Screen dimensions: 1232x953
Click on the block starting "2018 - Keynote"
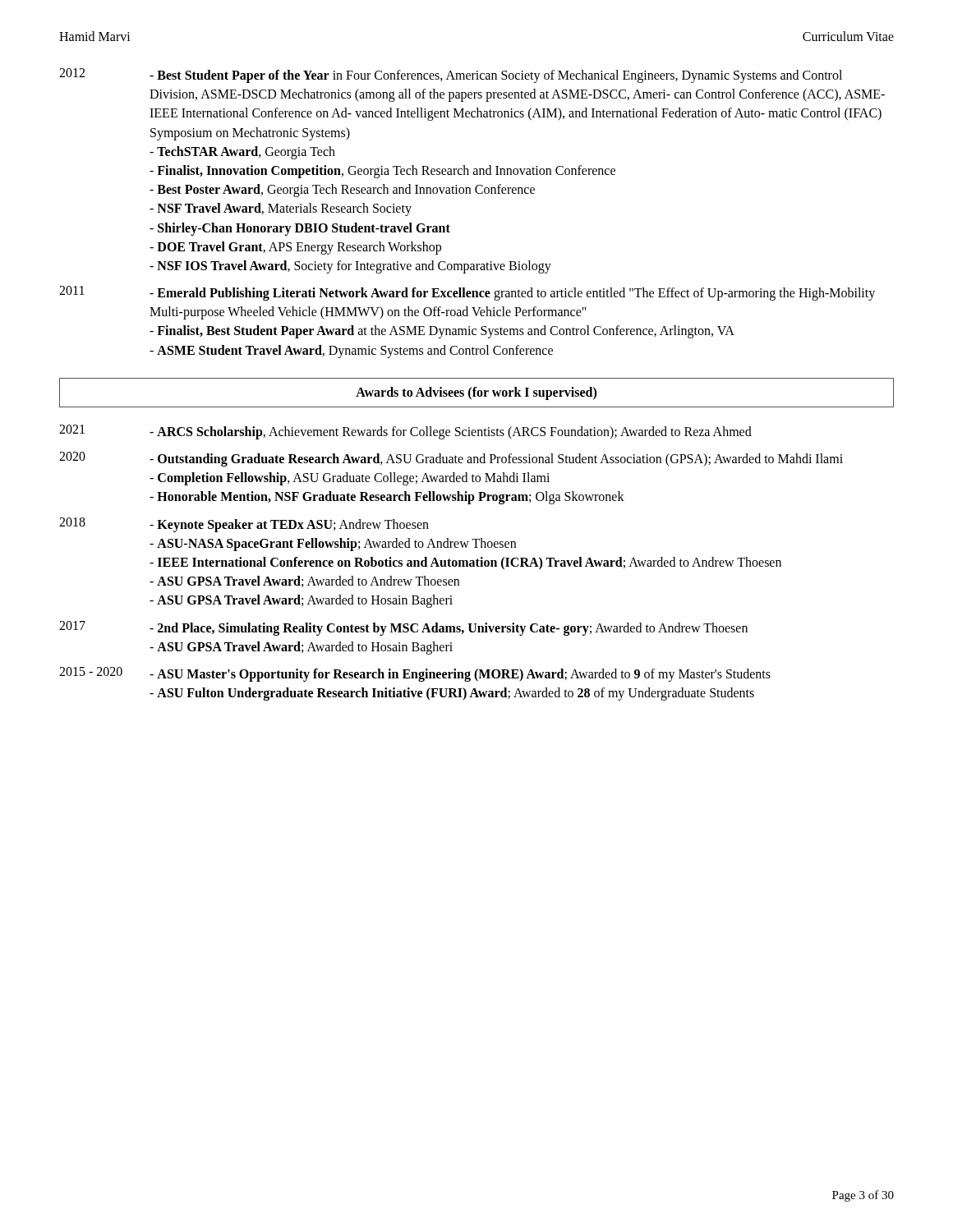(x=476, y=562)
